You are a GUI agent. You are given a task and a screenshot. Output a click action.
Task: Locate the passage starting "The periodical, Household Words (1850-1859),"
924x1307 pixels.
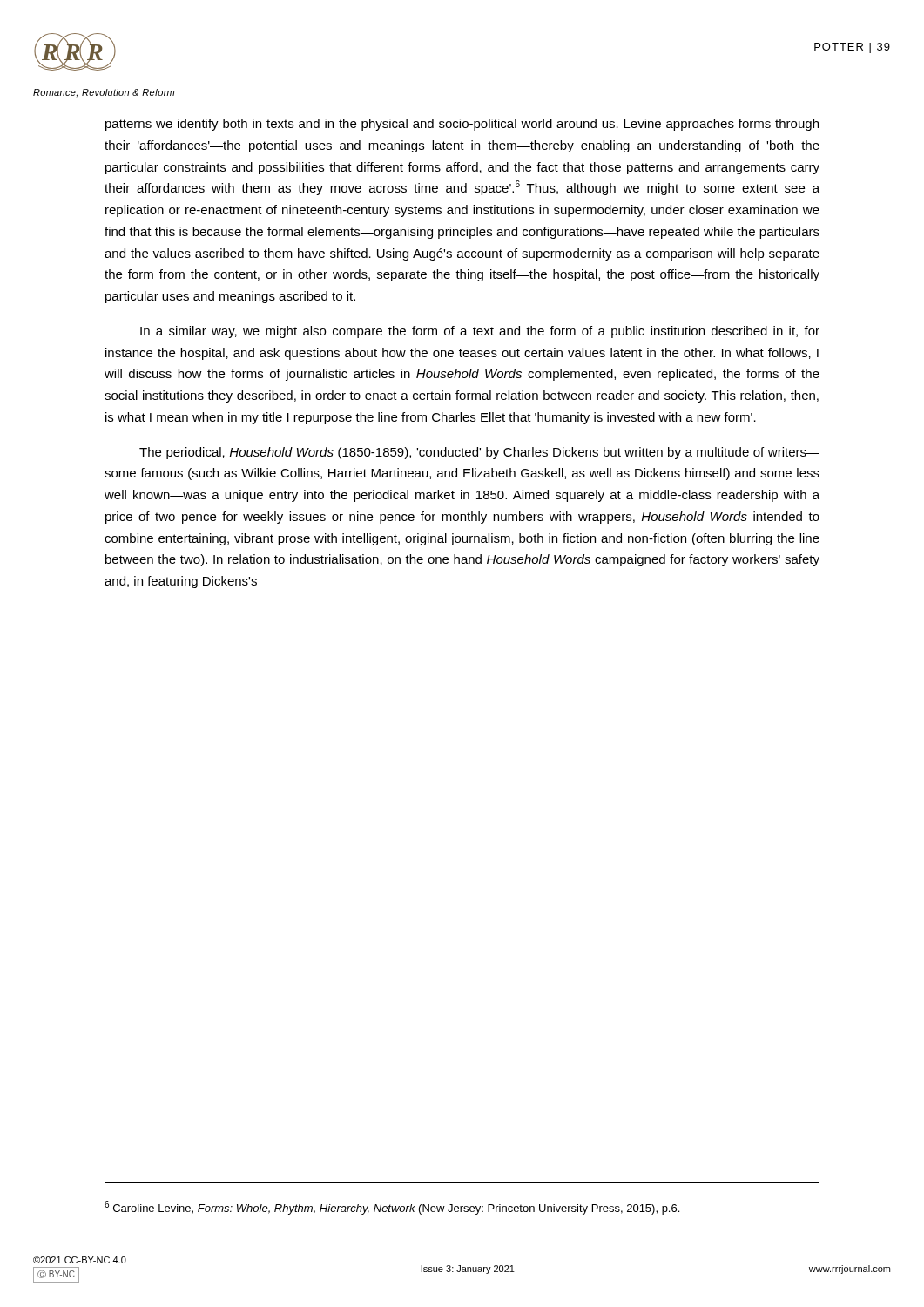462,517
